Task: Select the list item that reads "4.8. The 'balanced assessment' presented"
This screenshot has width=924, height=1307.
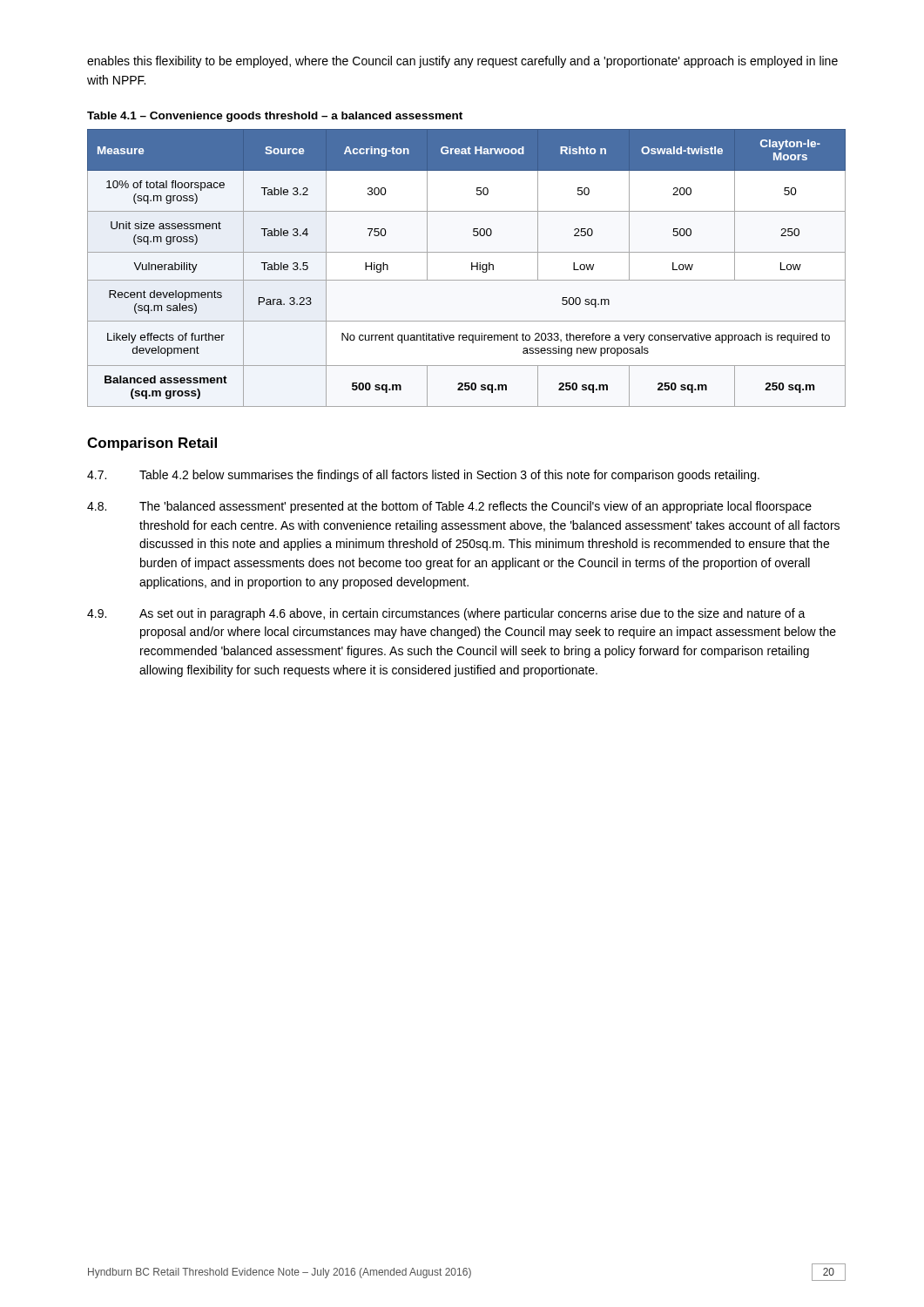Action: (466, 545)
